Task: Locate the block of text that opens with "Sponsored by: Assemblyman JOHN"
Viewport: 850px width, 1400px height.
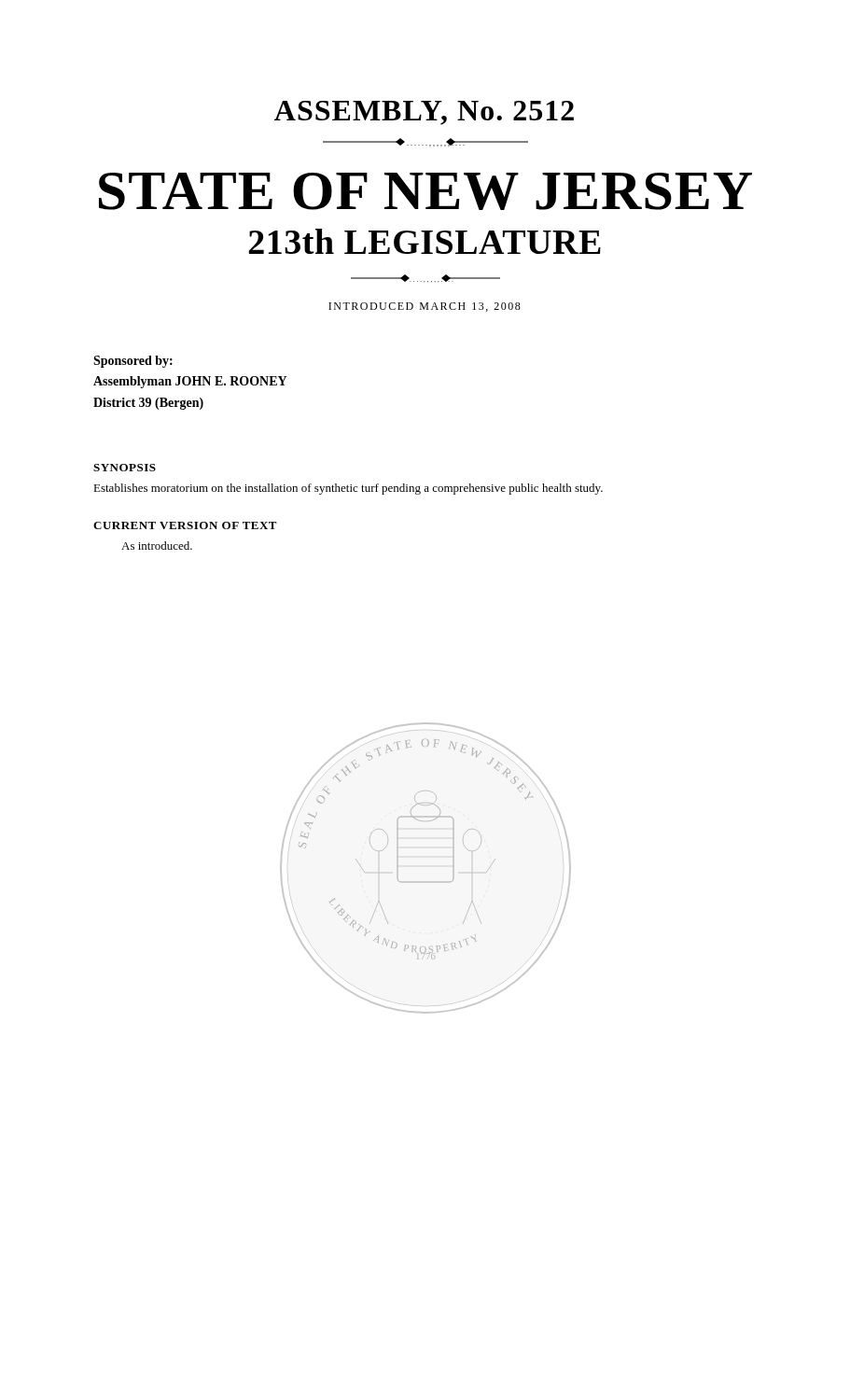Action: [x=190, y=382]
